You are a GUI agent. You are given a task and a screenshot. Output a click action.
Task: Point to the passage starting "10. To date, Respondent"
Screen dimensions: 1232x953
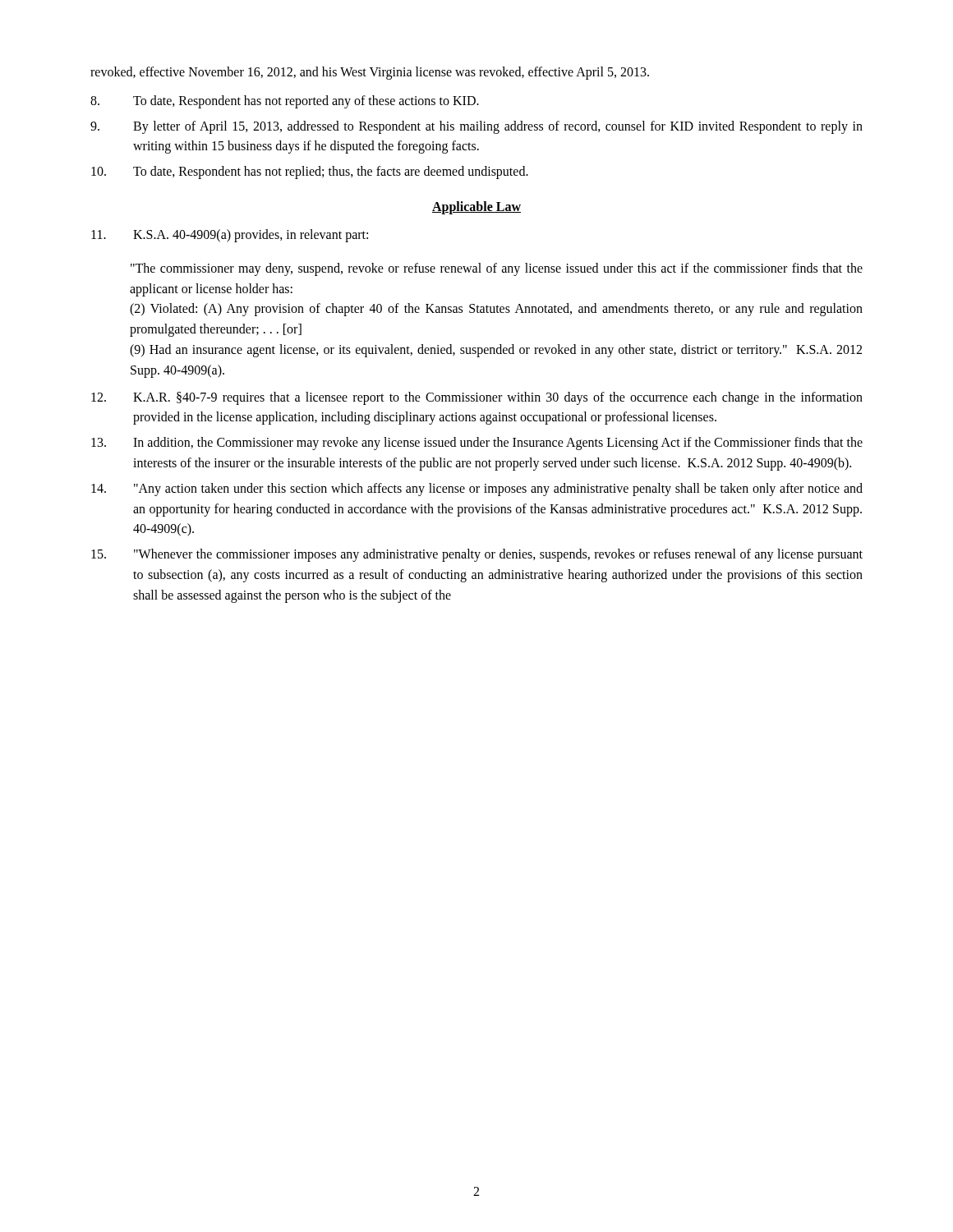tap(476, 172)
